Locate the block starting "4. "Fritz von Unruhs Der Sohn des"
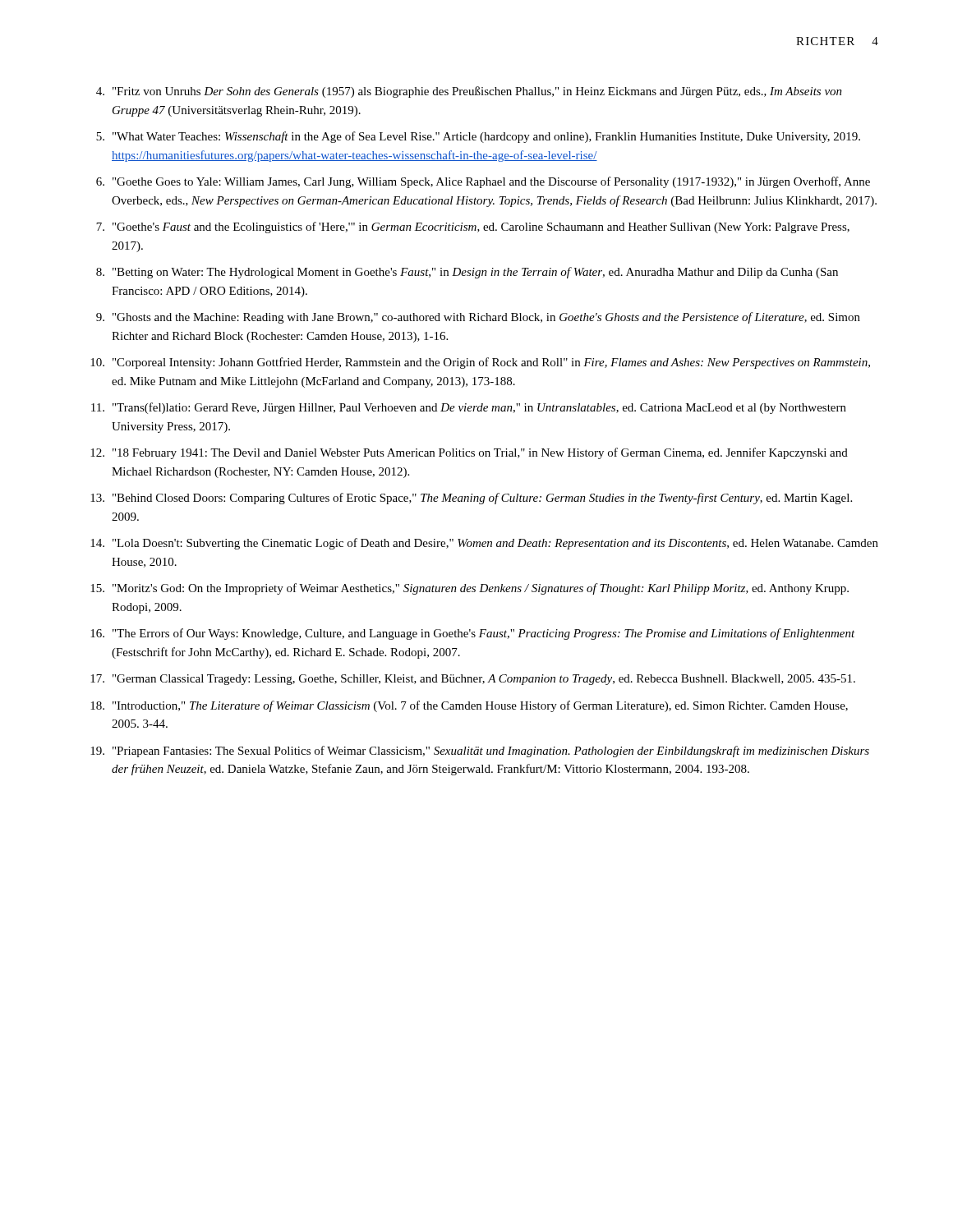 tap(476, 101)
